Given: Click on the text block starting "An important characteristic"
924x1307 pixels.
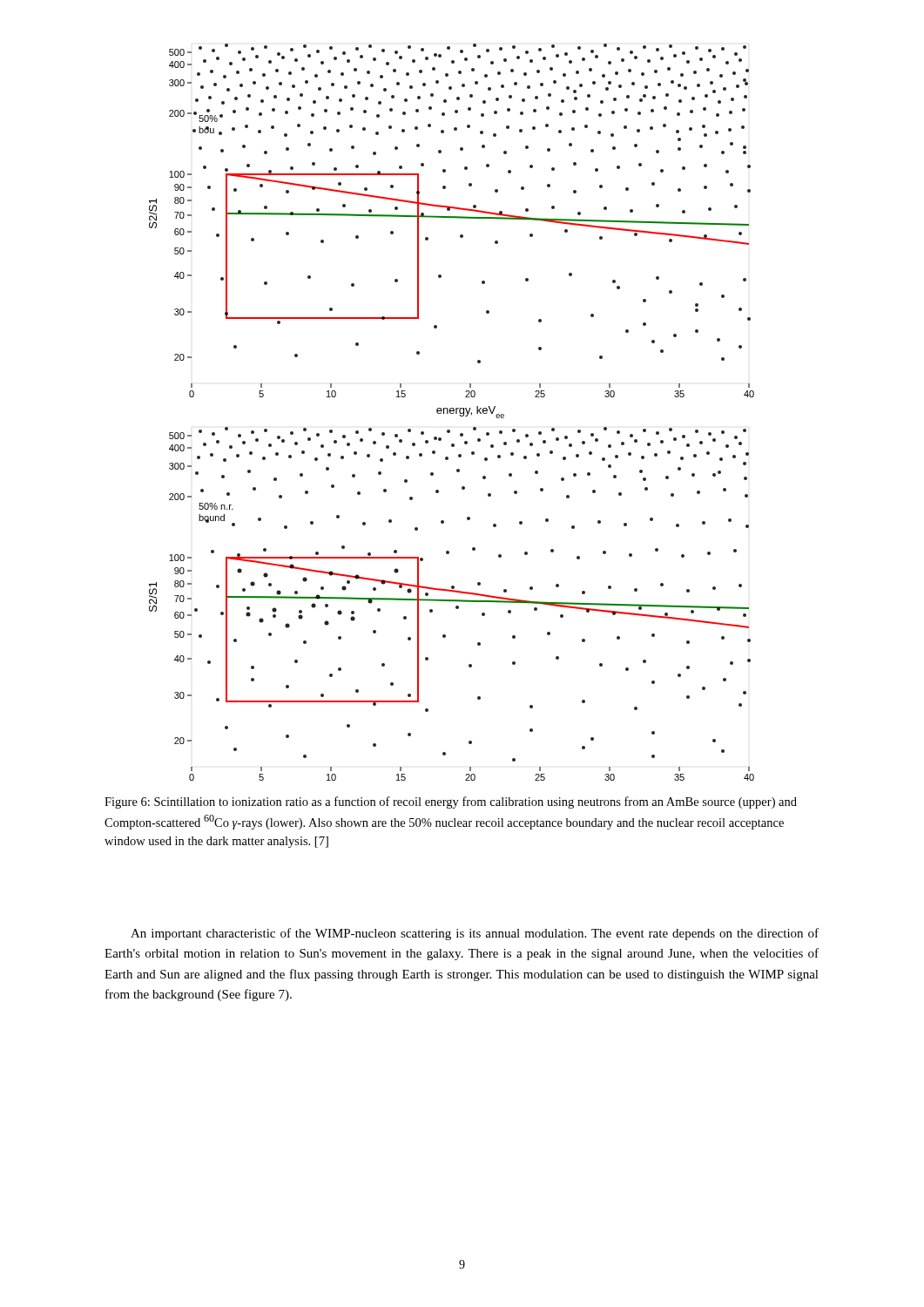Looking at the screenshot, I should [x=462, y=964].
